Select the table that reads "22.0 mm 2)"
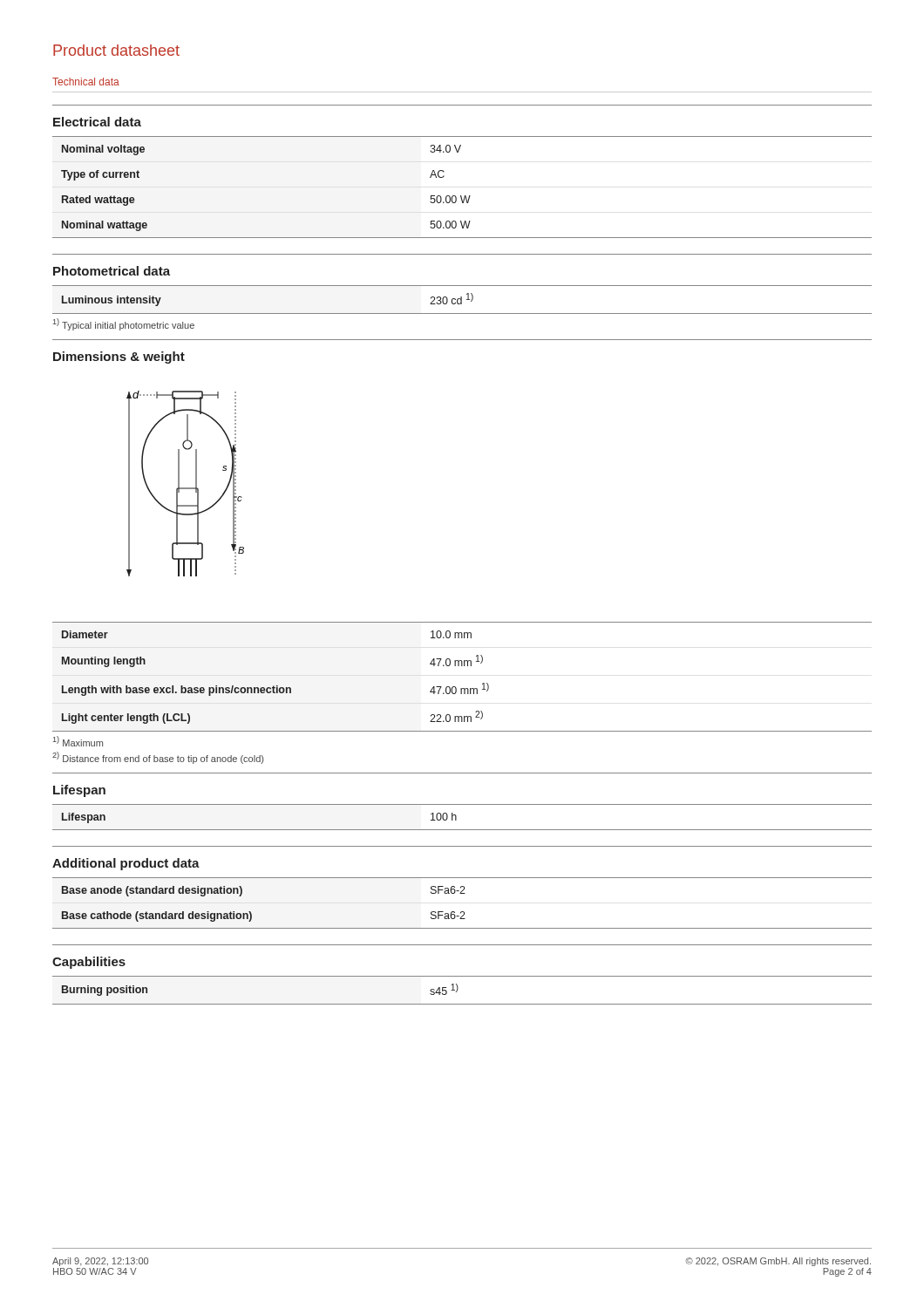This screenshot has height=1308, width=924. [x=462, y=677]
